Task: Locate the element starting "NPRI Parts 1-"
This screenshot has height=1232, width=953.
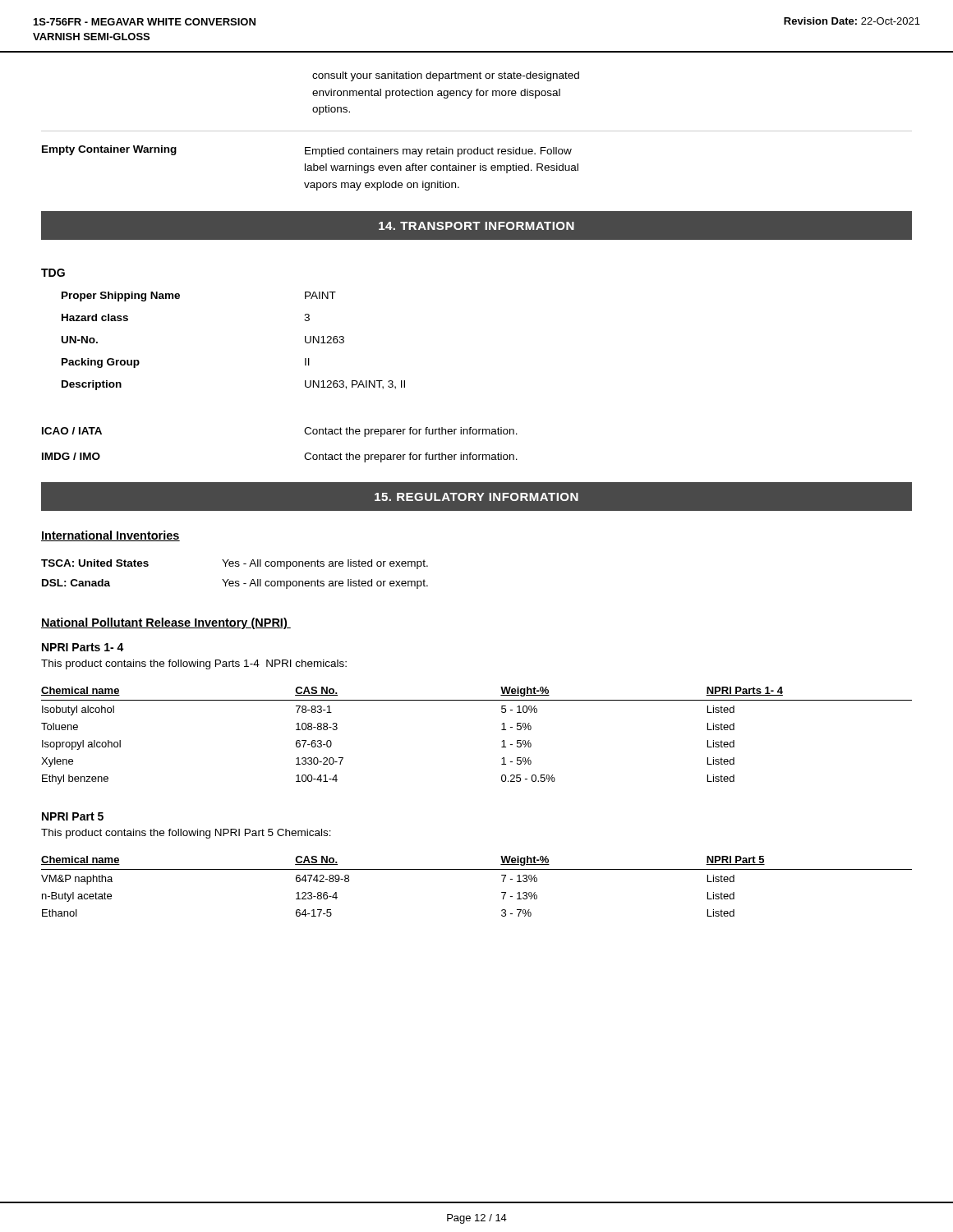Action: [82, 648]
